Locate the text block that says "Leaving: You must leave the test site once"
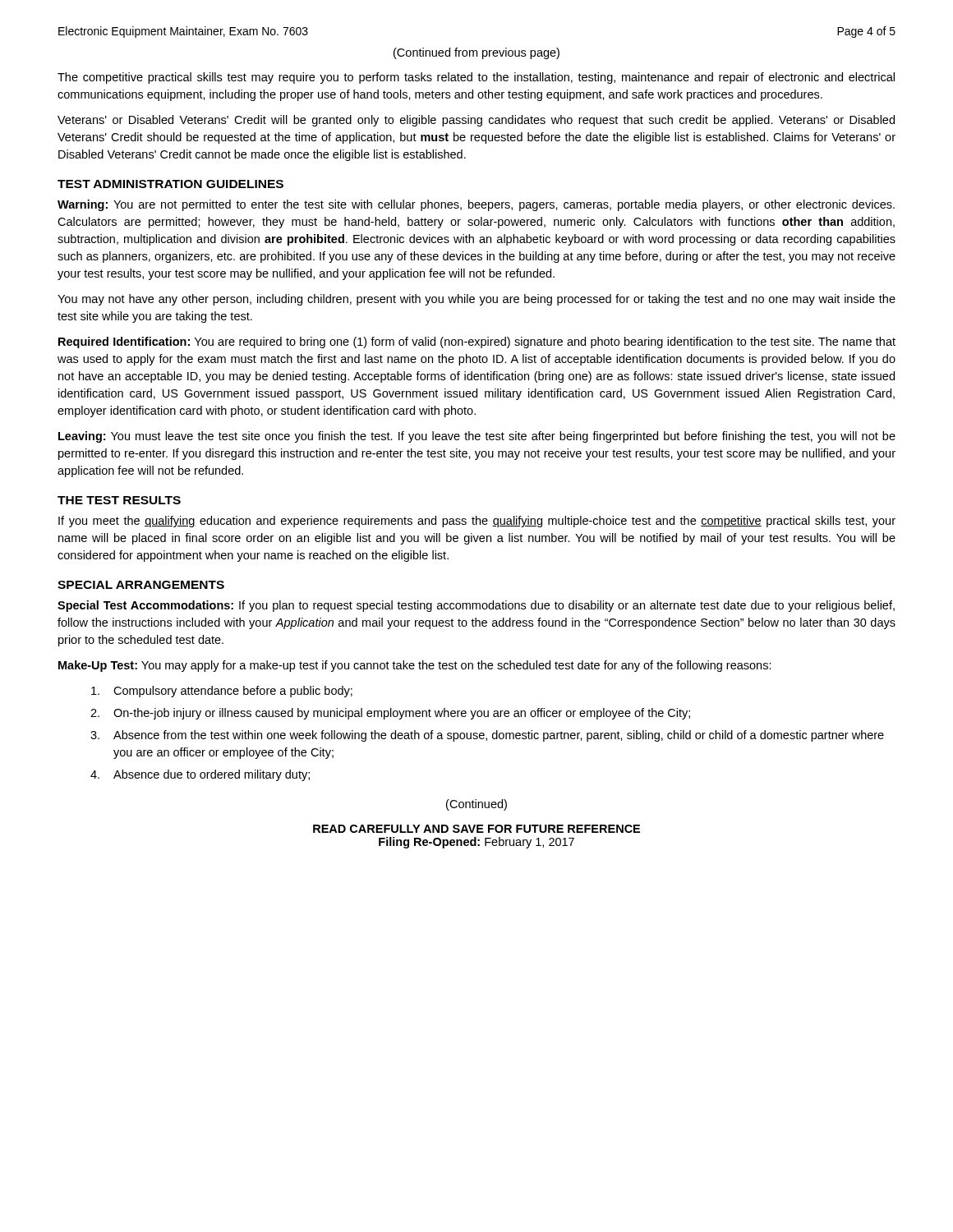Viewport: 953px width, 1232px height. click(x=476, y=454)
